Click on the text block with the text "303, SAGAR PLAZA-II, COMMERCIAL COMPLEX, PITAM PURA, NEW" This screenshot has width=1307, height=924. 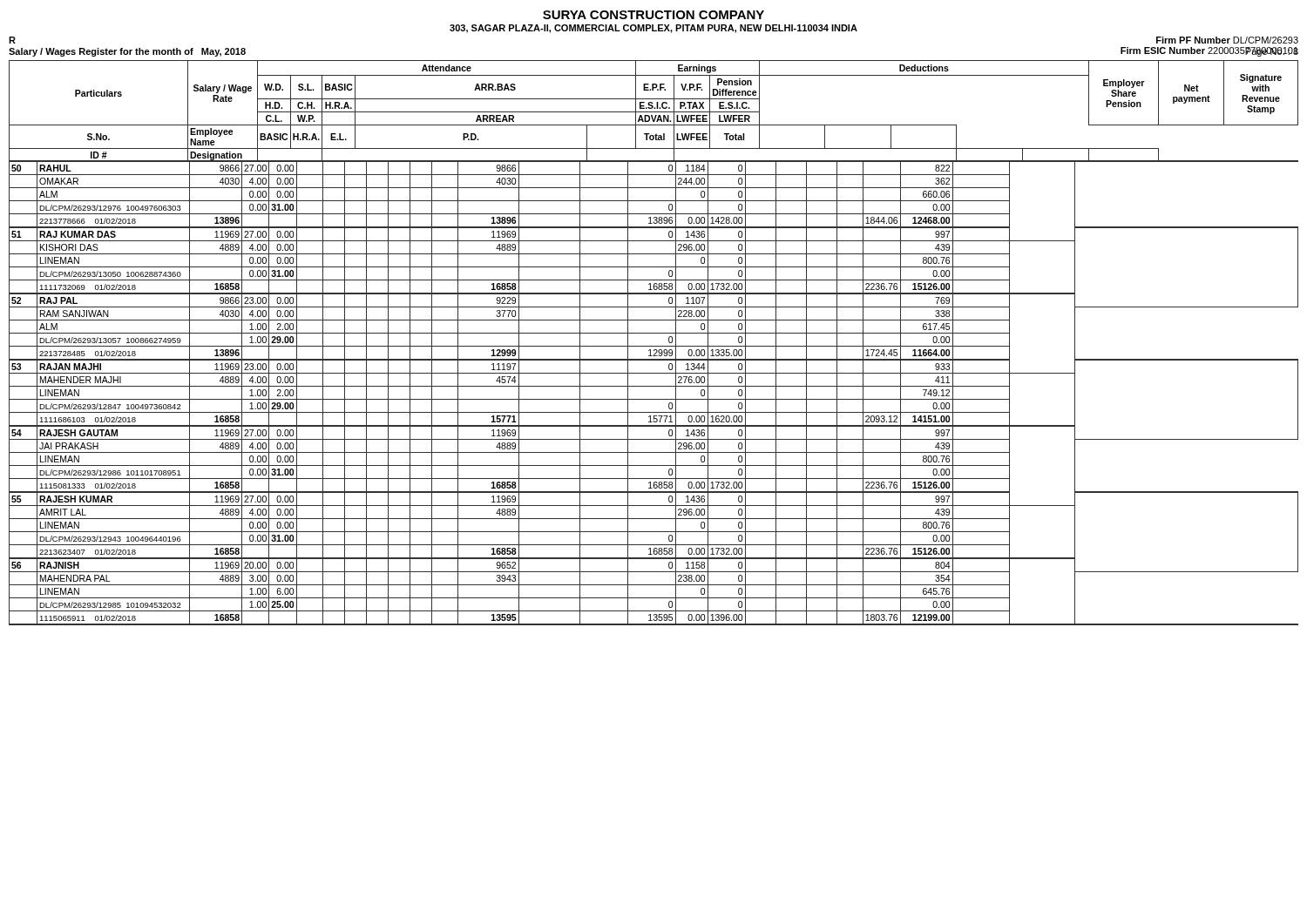pos(654,28)
